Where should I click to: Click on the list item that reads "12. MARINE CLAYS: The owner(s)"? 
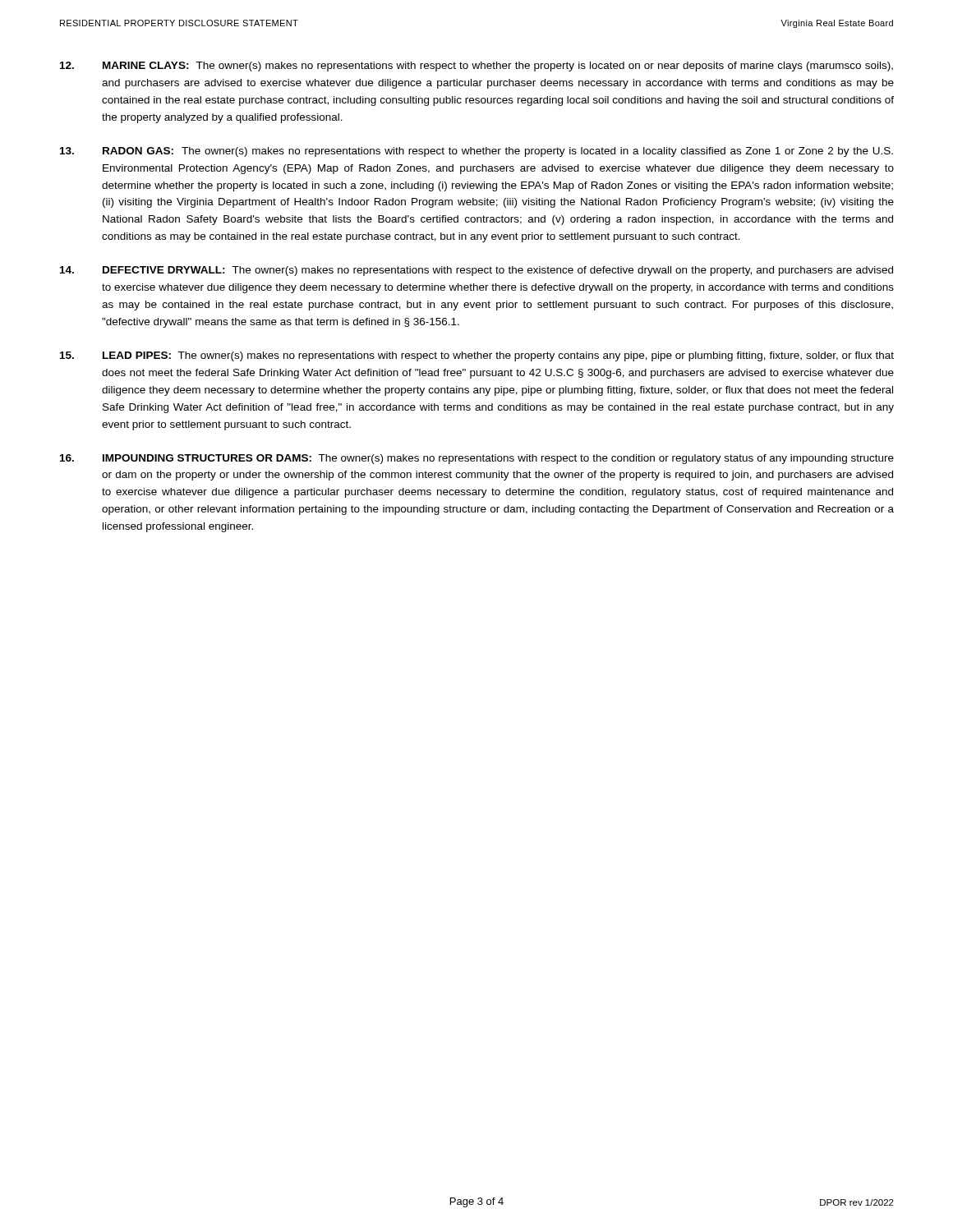476,92
